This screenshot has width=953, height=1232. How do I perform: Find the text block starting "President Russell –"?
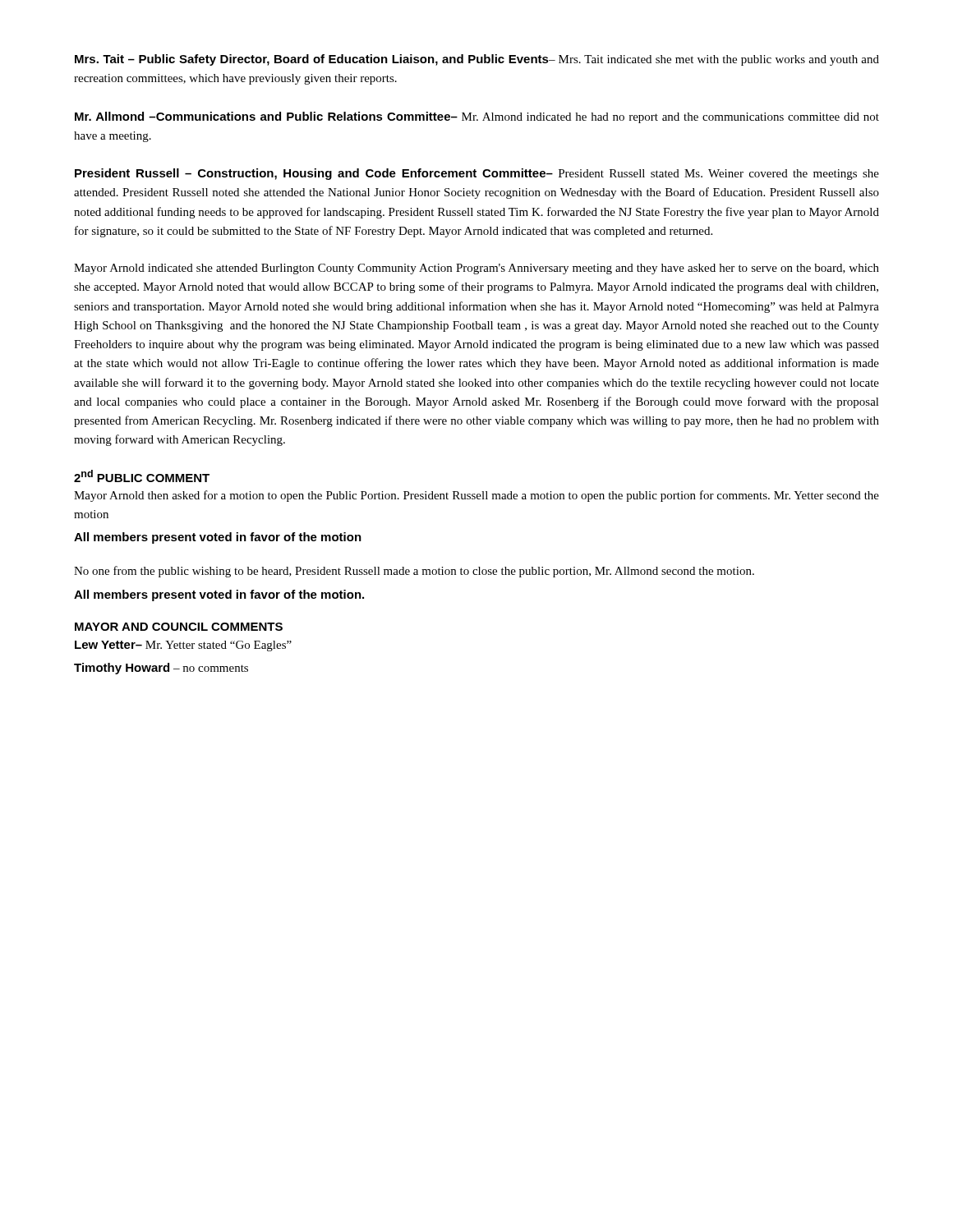tap(476, 202)
